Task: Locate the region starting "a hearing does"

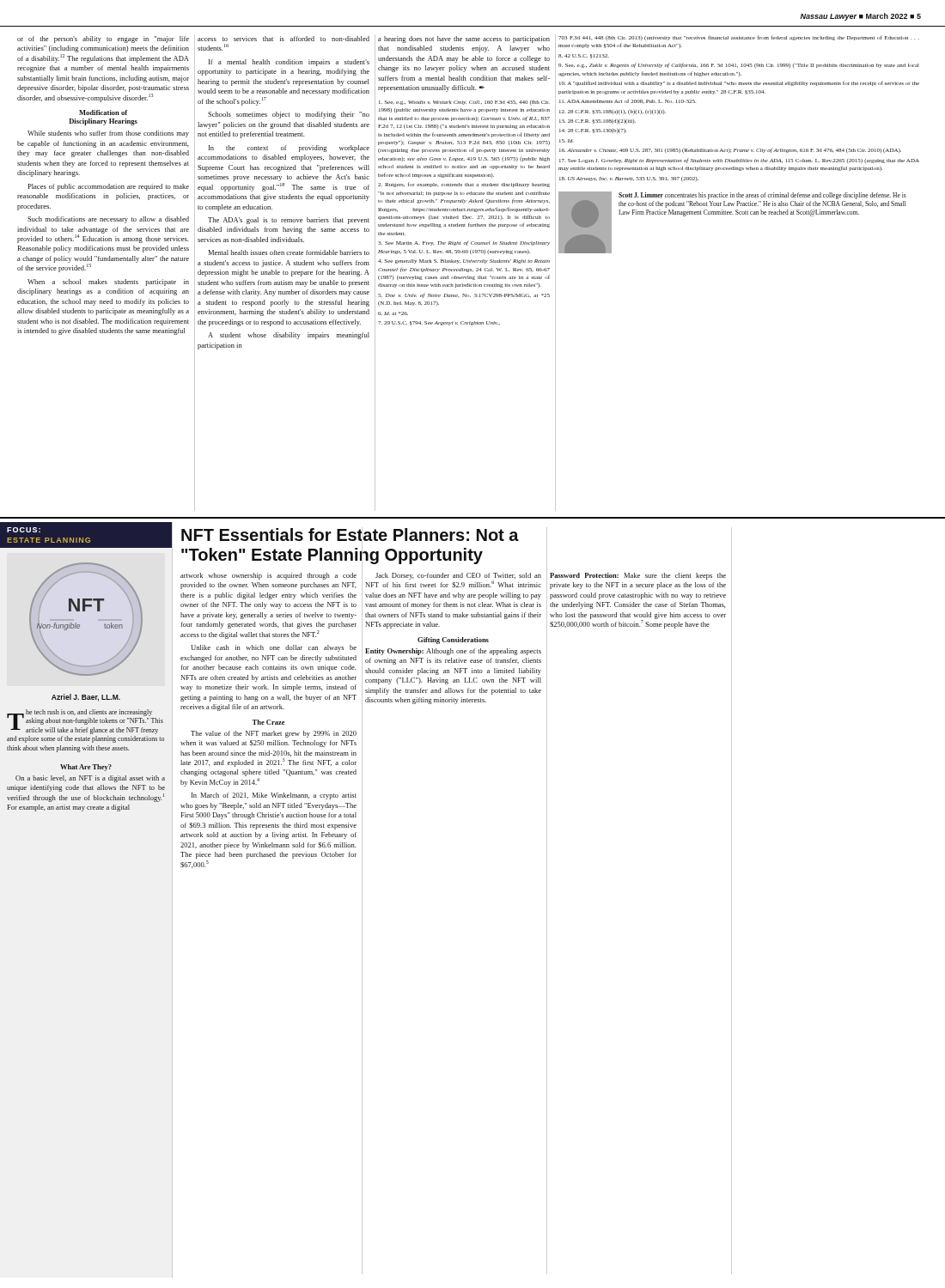Action: tap(464, 64)
